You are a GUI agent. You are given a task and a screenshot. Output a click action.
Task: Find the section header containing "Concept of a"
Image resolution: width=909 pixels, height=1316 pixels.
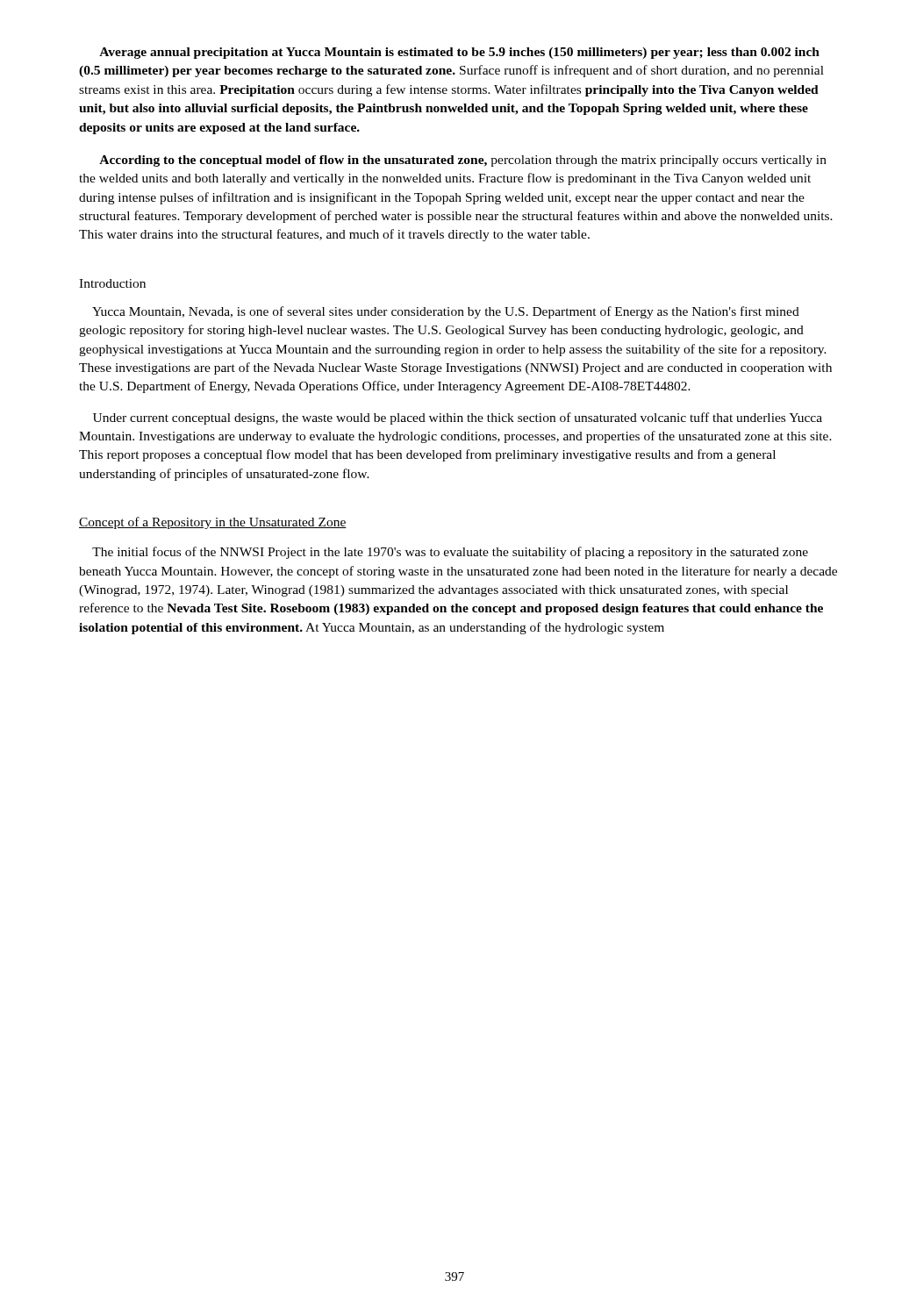212,522
